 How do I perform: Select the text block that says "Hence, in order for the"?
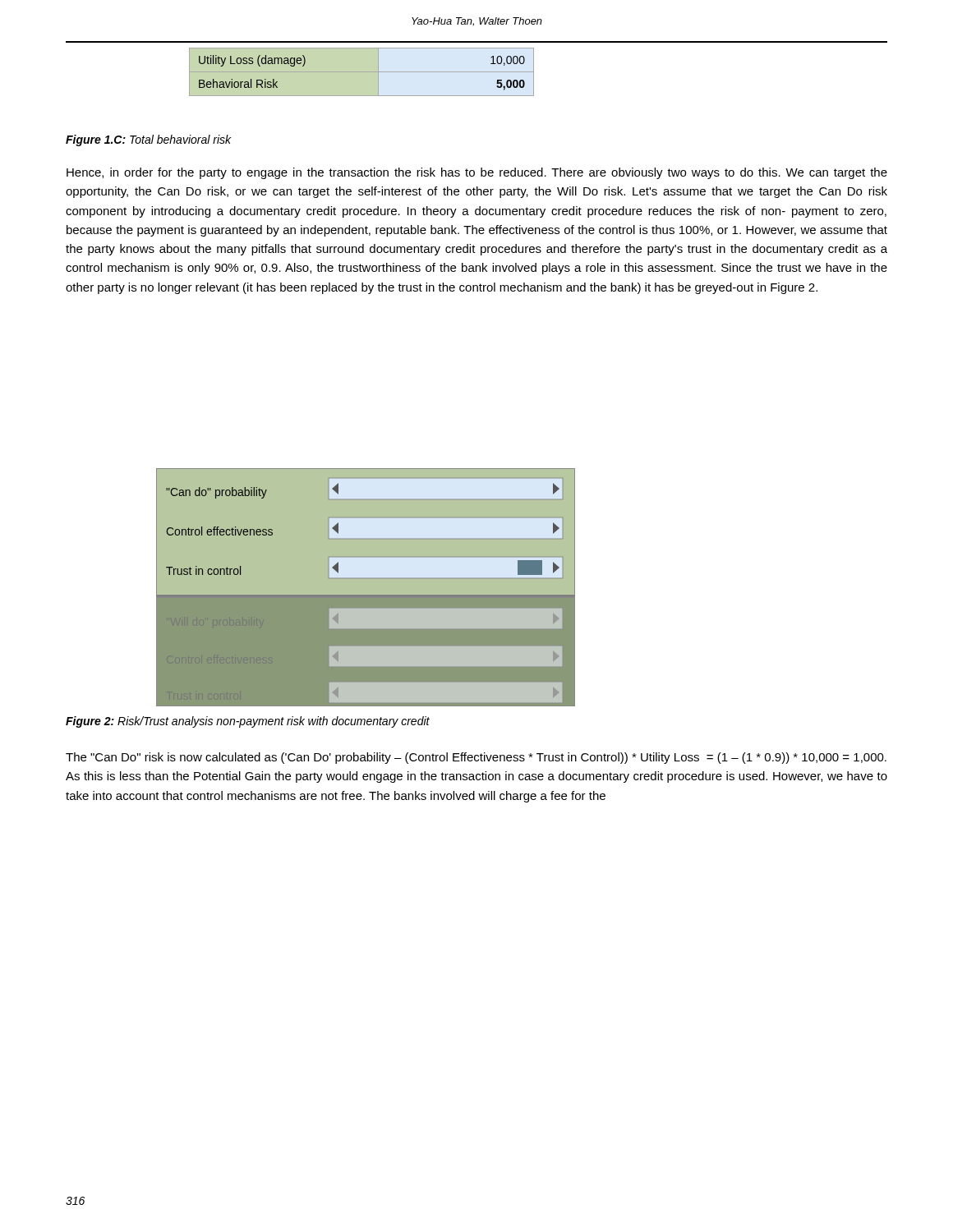pos(476,229)
